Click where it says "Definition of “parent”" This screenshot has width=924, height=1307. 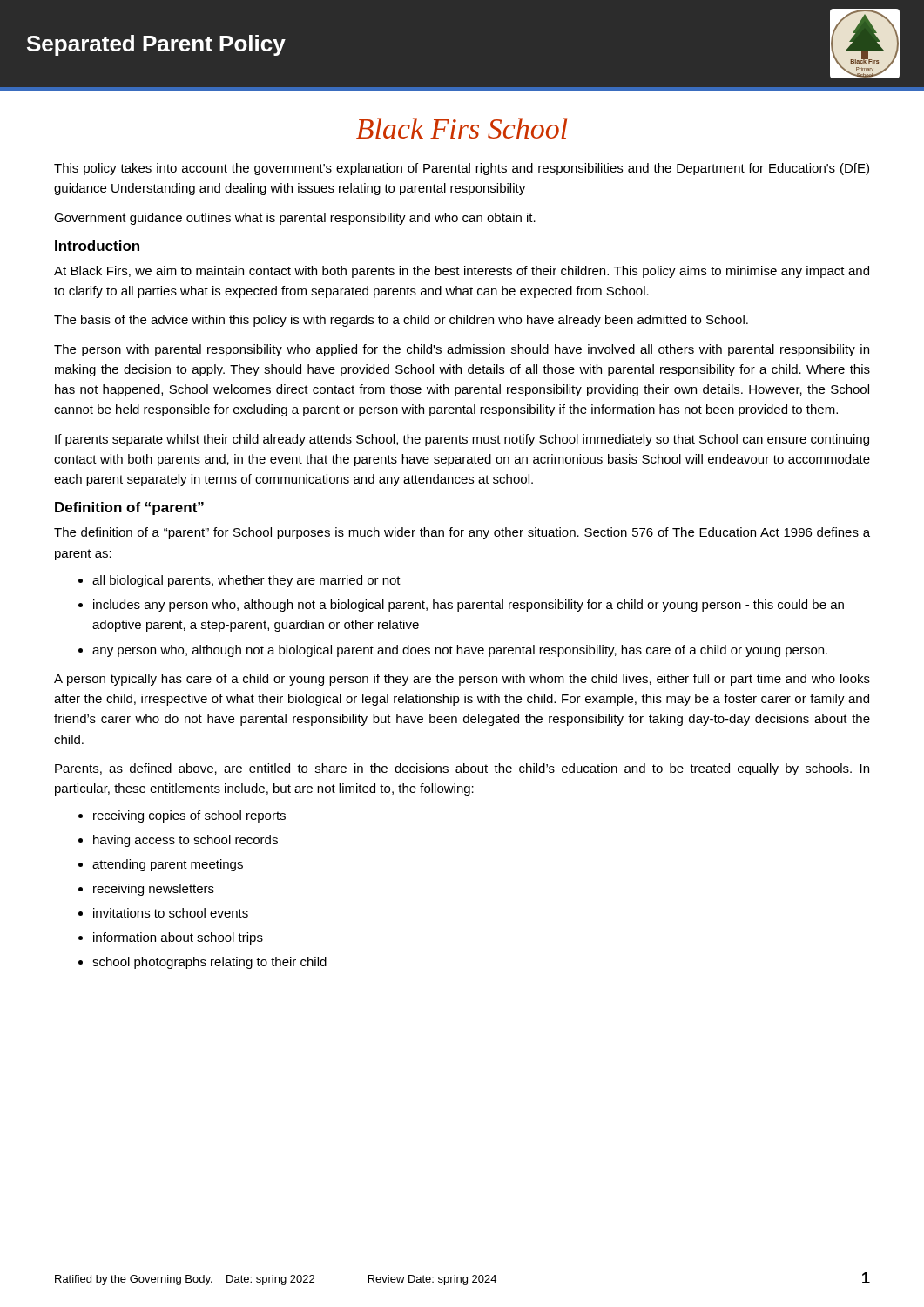129,508
